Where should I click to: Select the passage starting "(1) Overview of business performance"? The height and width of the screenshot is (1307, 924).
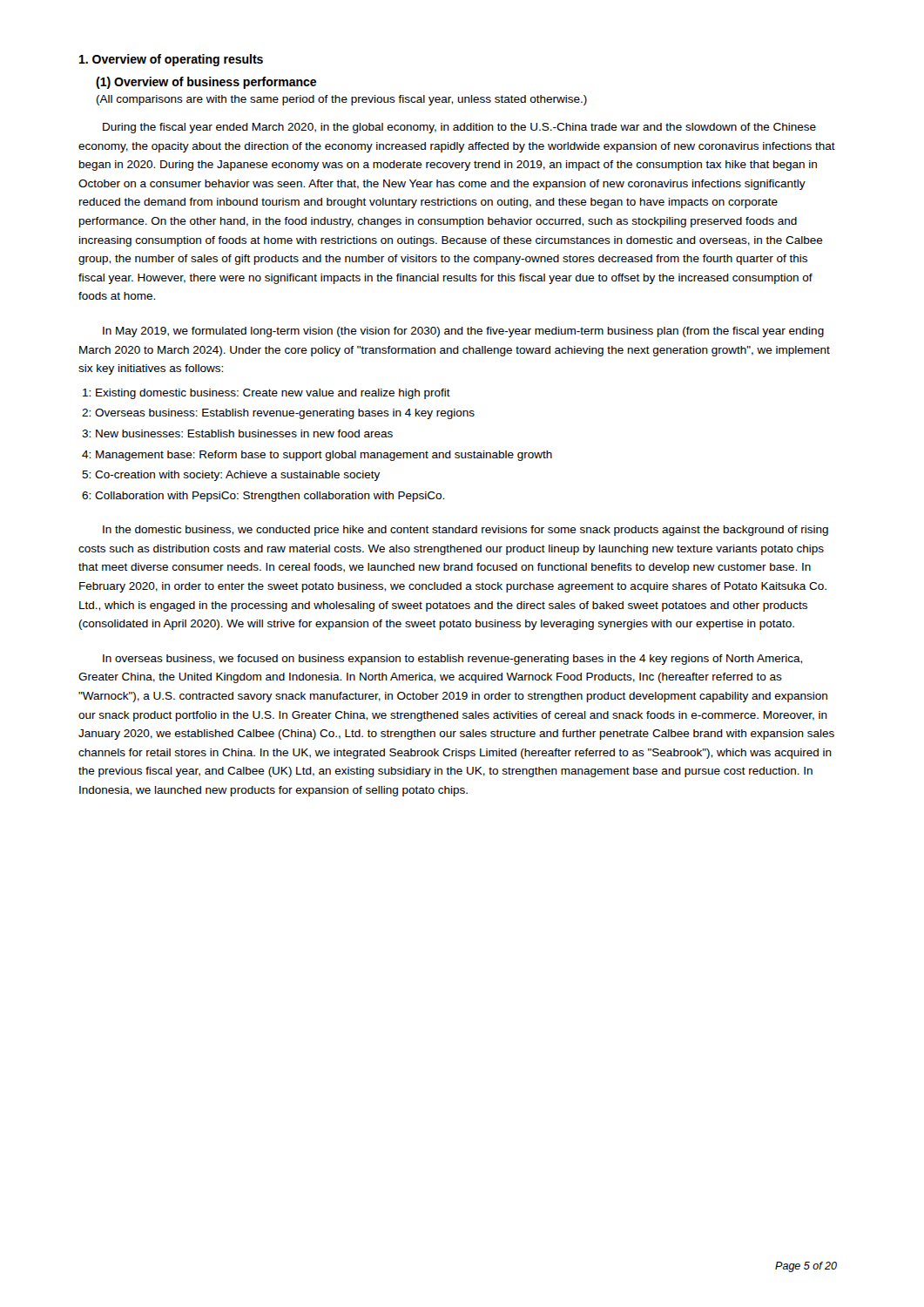206,82
